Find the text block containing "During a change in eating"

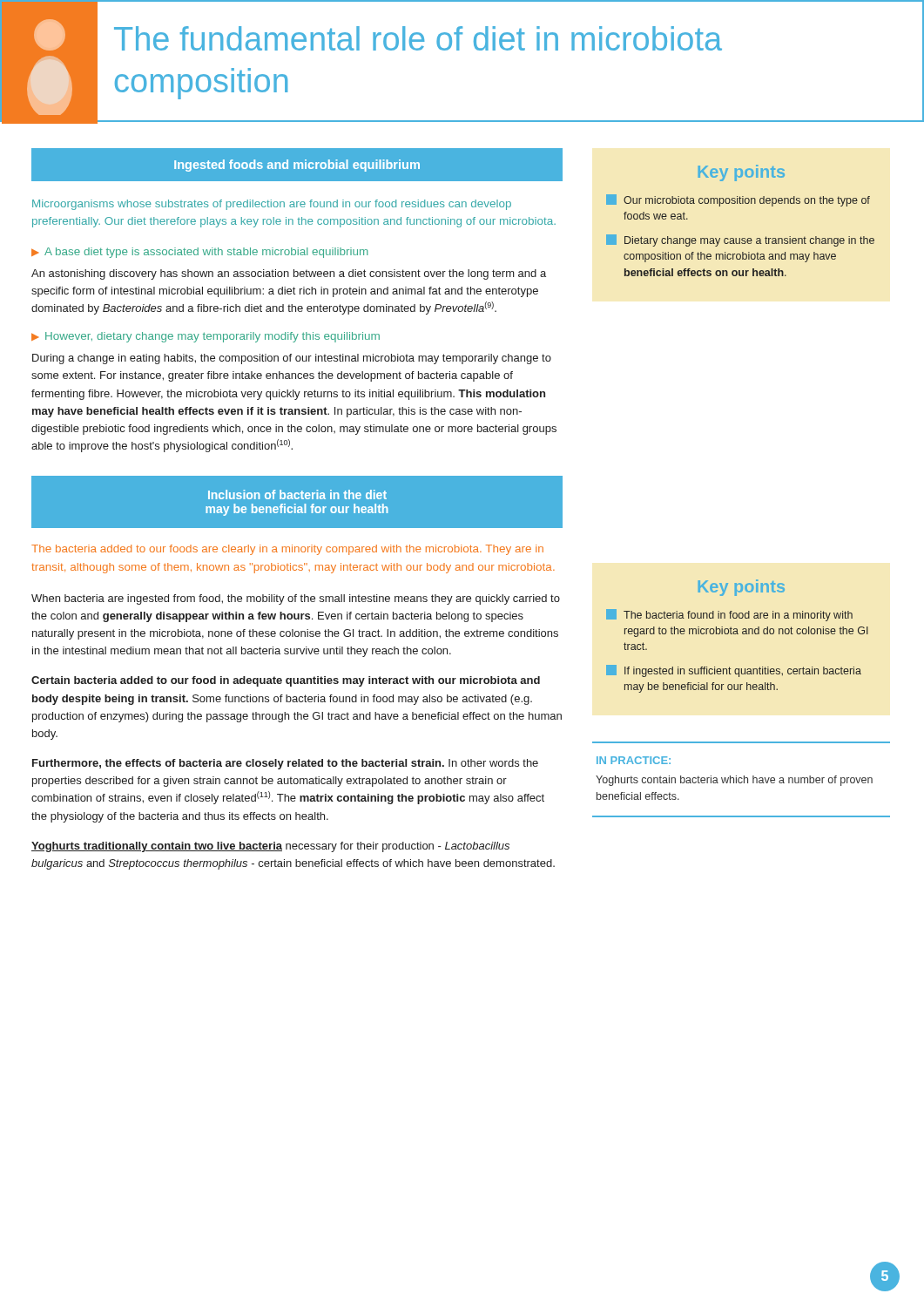[x=294, y=402]
